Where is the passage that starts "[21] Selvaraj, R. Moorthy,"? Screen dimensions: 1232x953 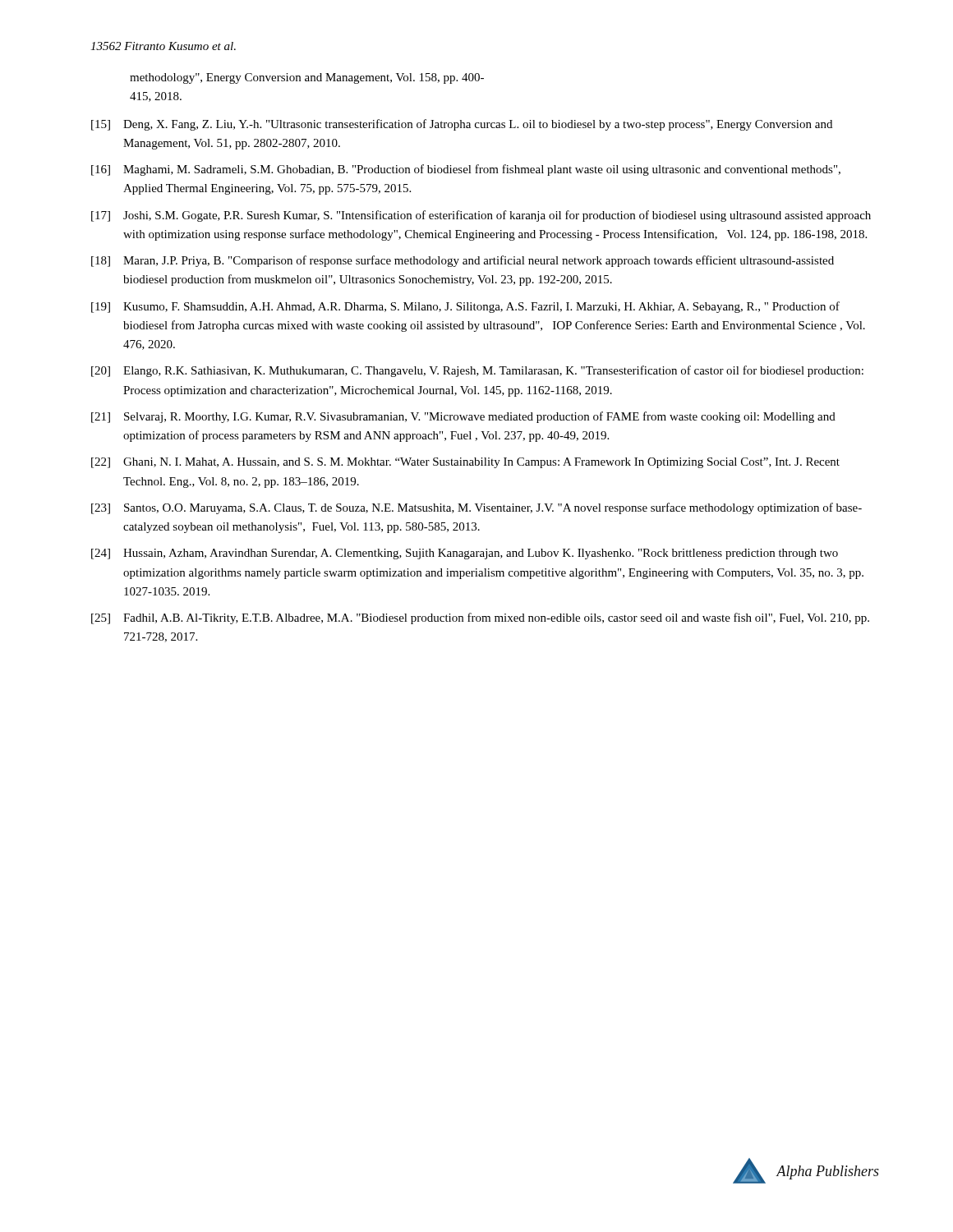(485, 426)
